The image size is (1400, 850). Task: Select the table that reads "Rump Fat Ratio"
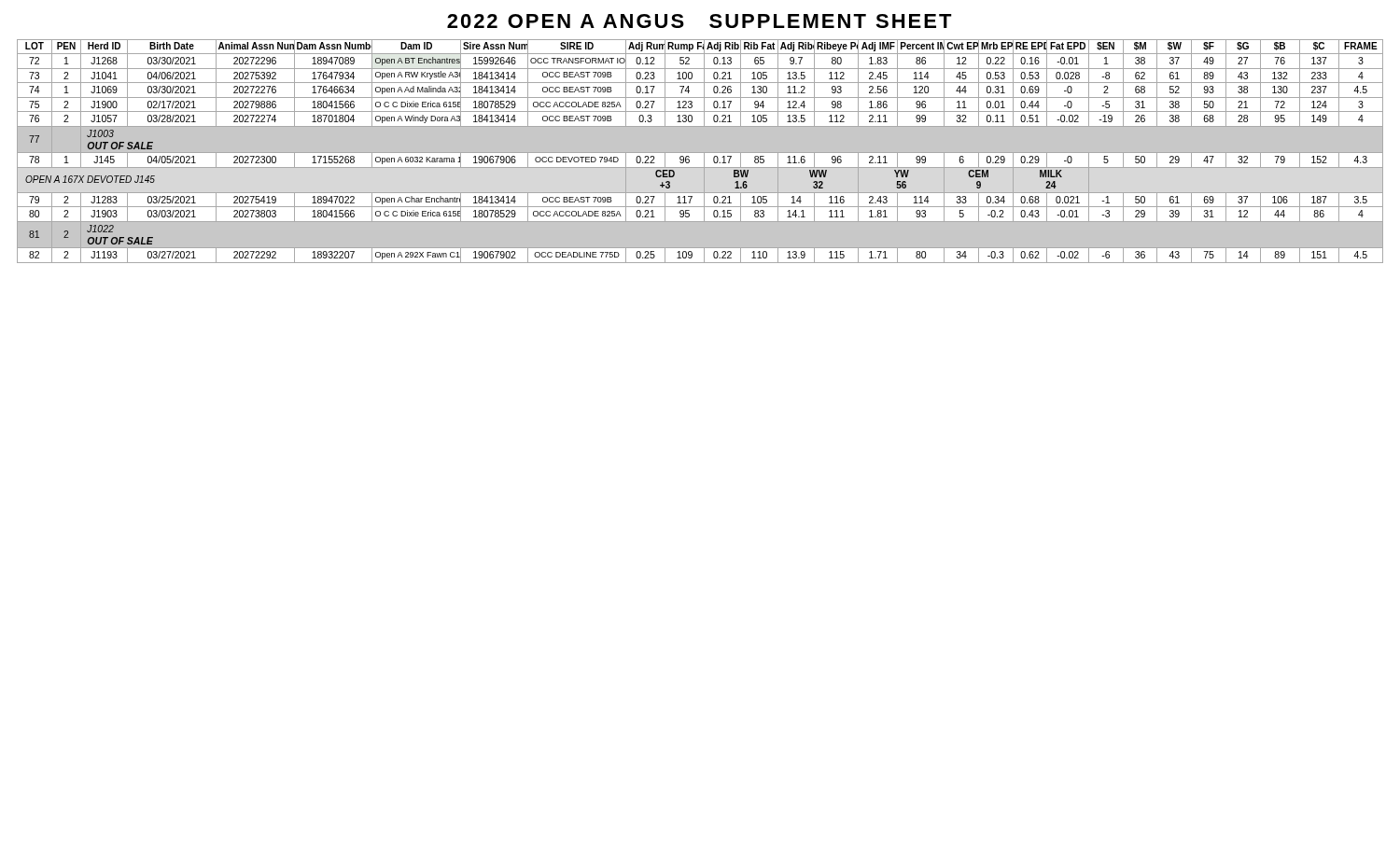pos(700,151)
